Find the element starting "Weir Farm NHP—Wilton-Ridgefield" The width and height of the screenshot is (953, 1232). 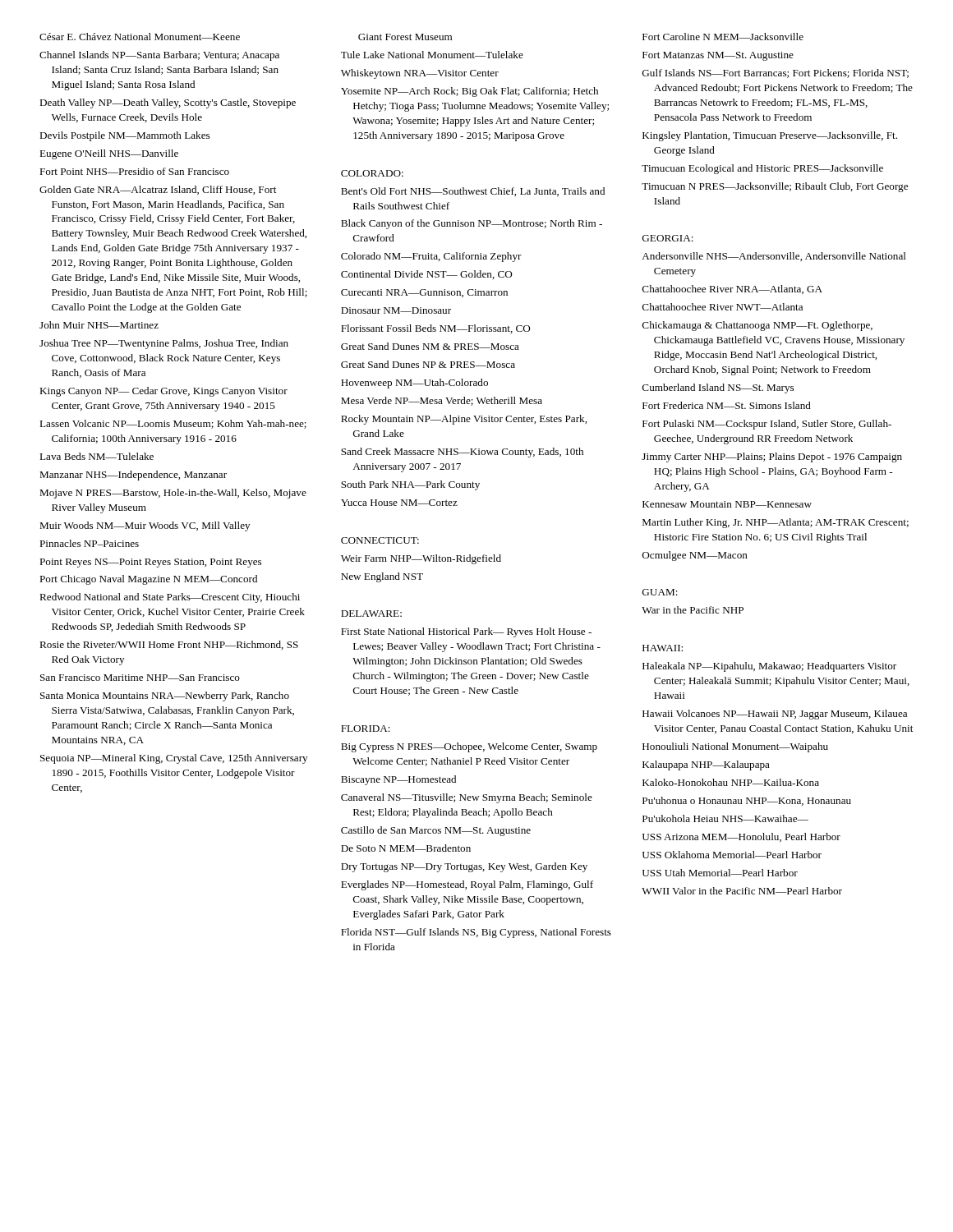[x=421, y=558]
